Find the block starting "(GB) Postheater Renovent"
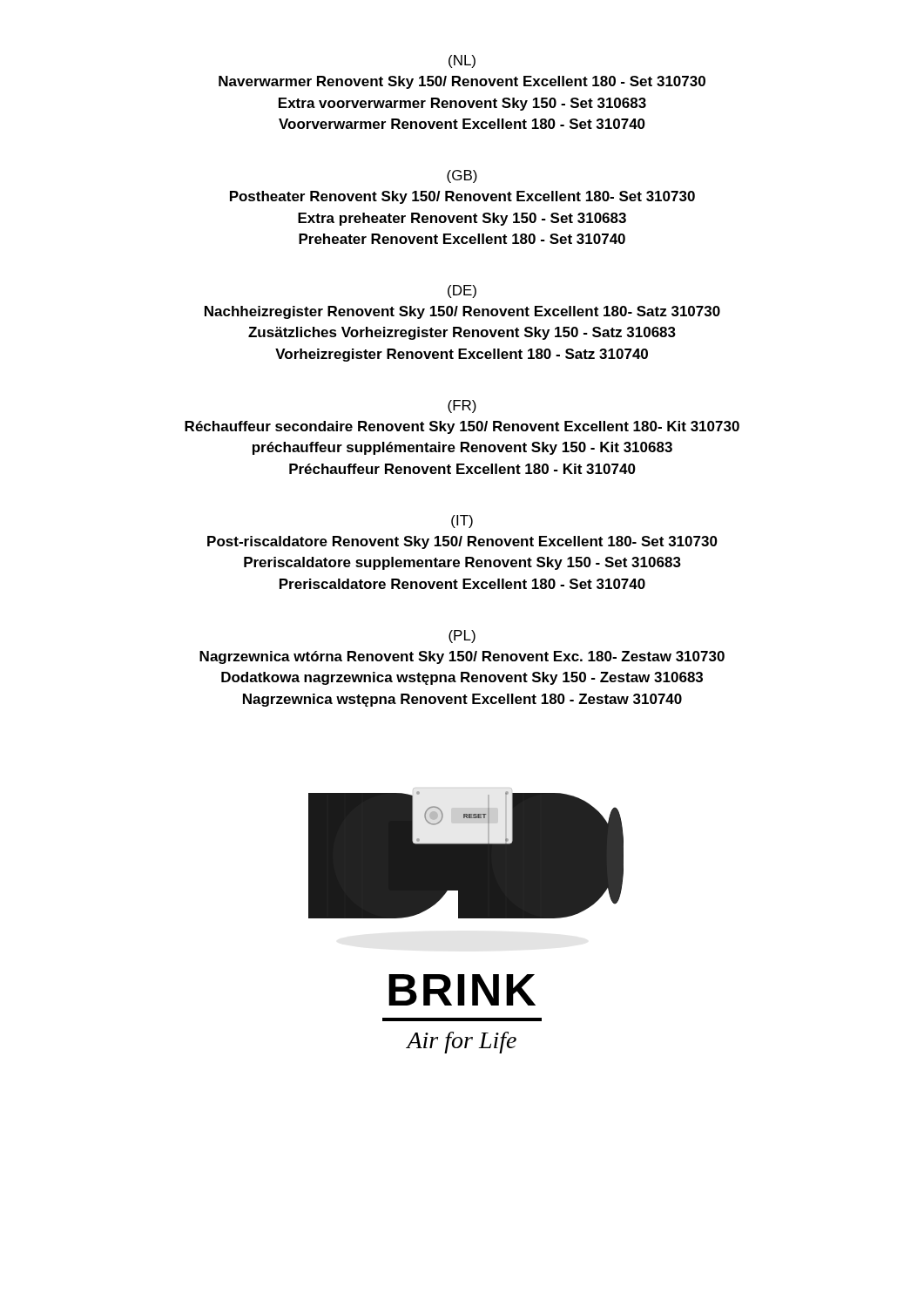Viewport: 924px width, 1307px height. point(462,209)
